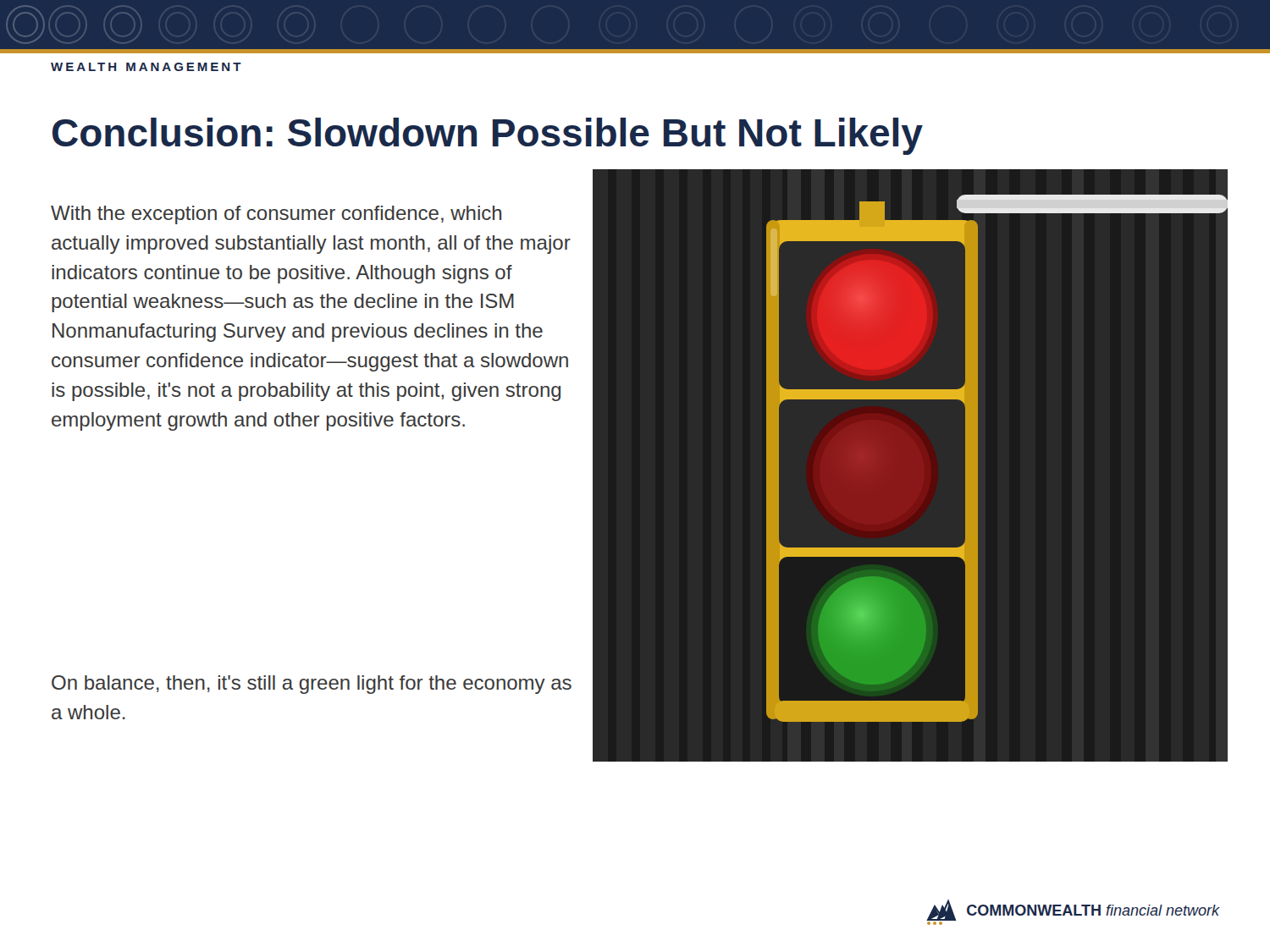Find the photo
The image size is (1270, 952).
click(x=910, y=465)
